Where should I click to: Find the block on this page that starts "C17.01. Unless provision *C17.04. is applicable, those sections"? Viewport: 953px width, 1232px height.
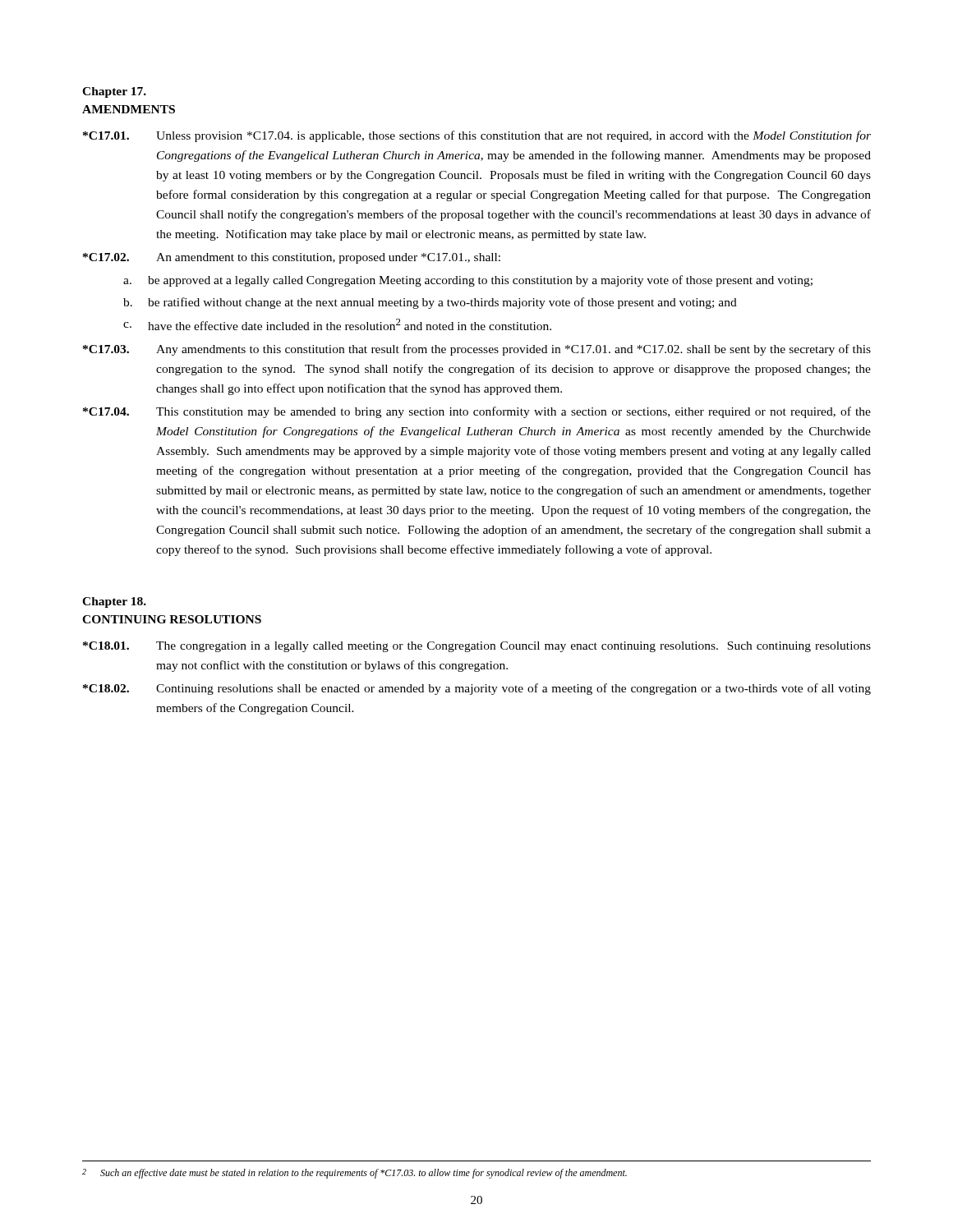(476, 185)
